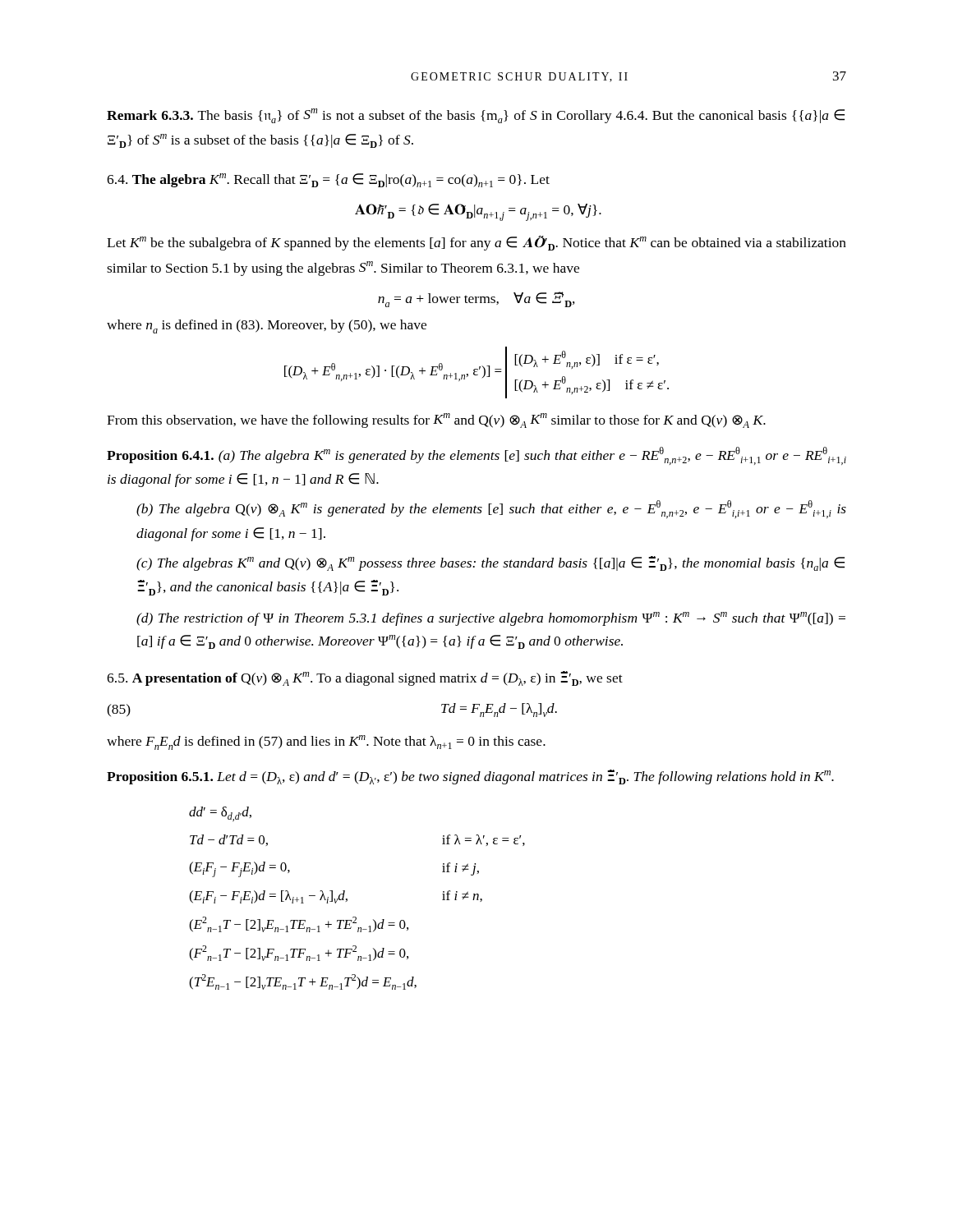Click on the text block starting "dd′ = δd,d′d, Td −"

click(x=357, y=897)
